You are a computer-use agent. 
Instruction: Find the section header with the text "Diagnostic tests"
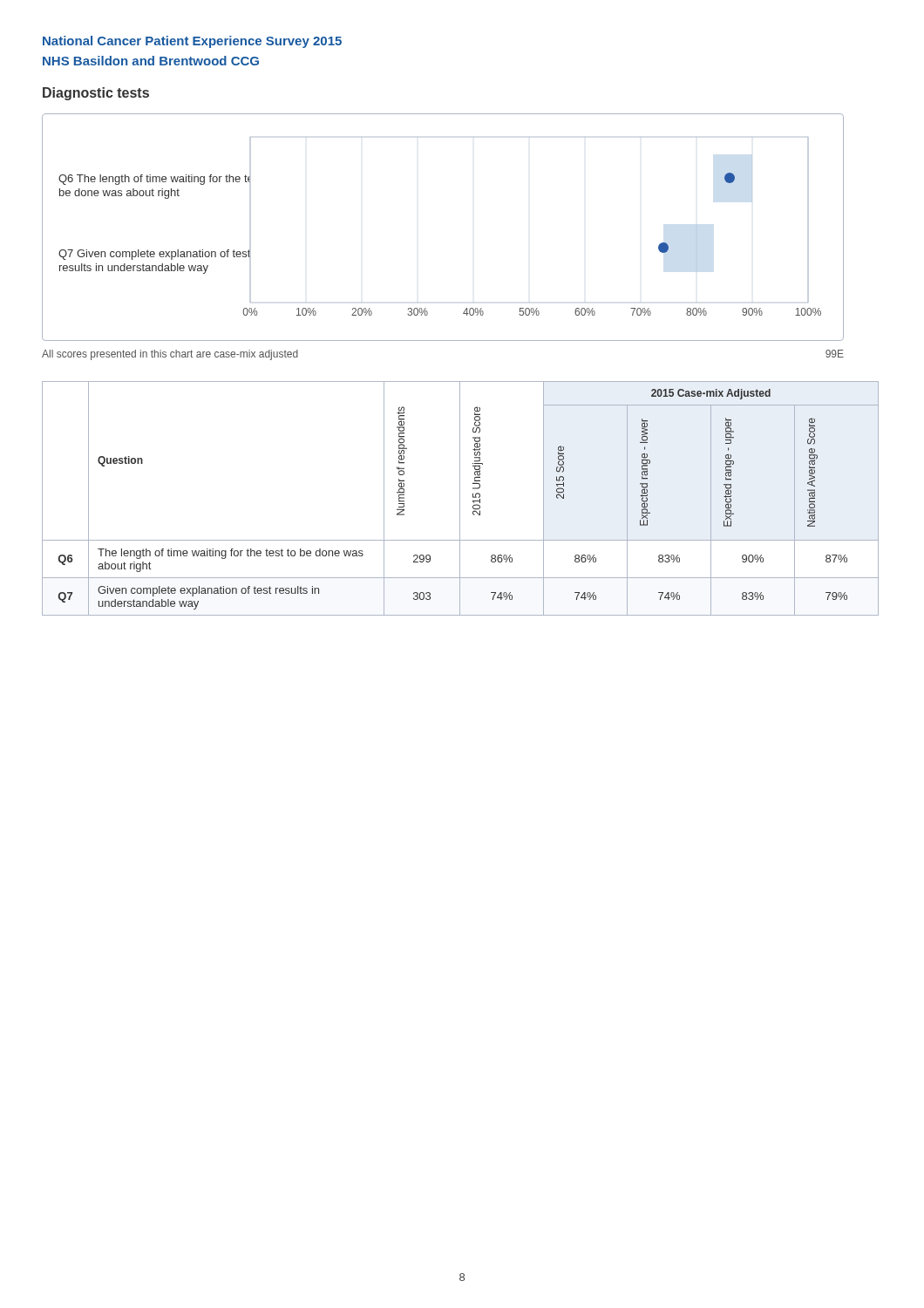tap(96, 93)
